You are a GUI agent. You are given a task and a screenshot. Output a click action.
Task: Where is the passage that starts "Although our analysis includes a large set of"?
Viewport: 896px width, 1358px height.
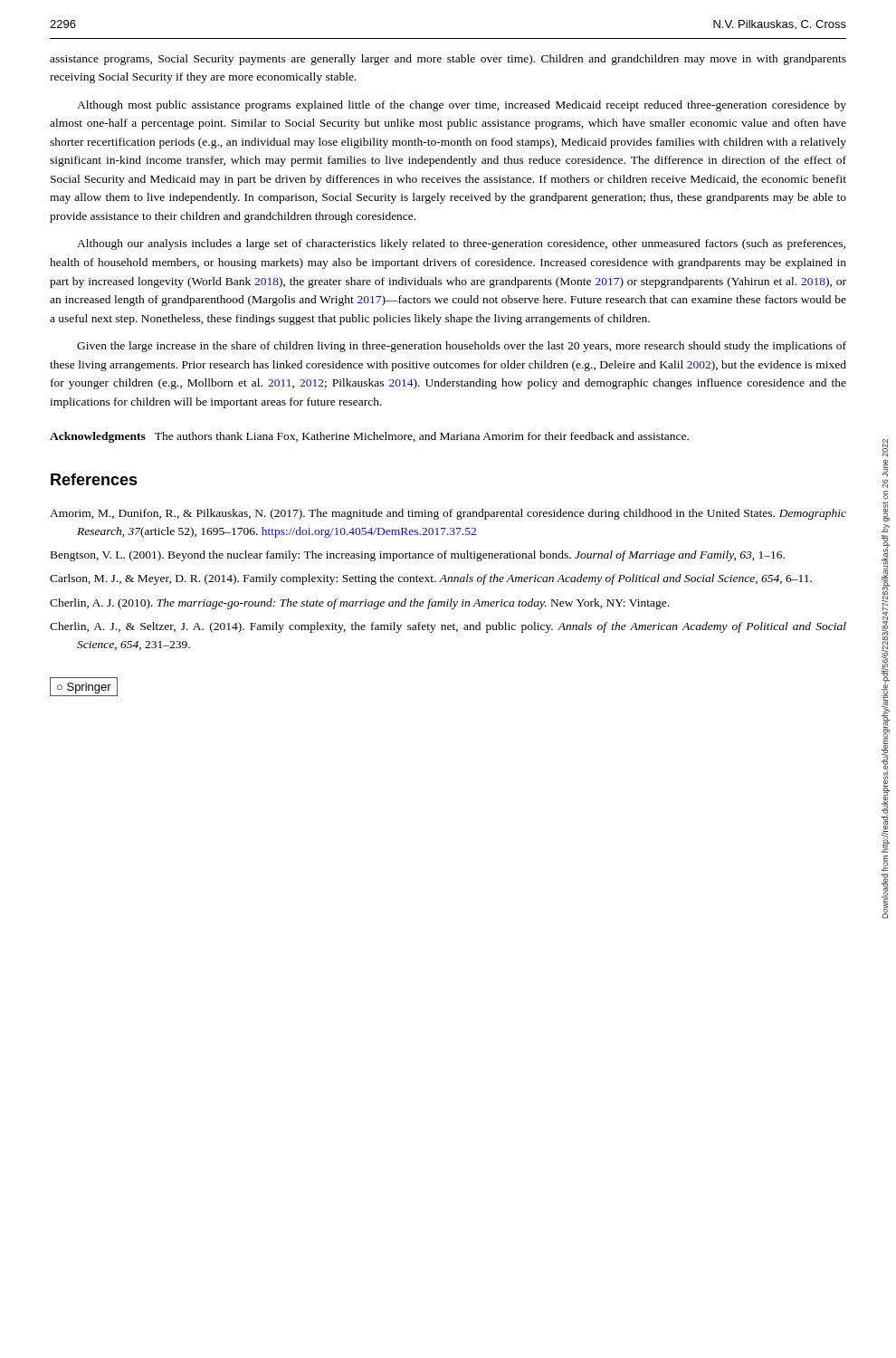(448, 281)
